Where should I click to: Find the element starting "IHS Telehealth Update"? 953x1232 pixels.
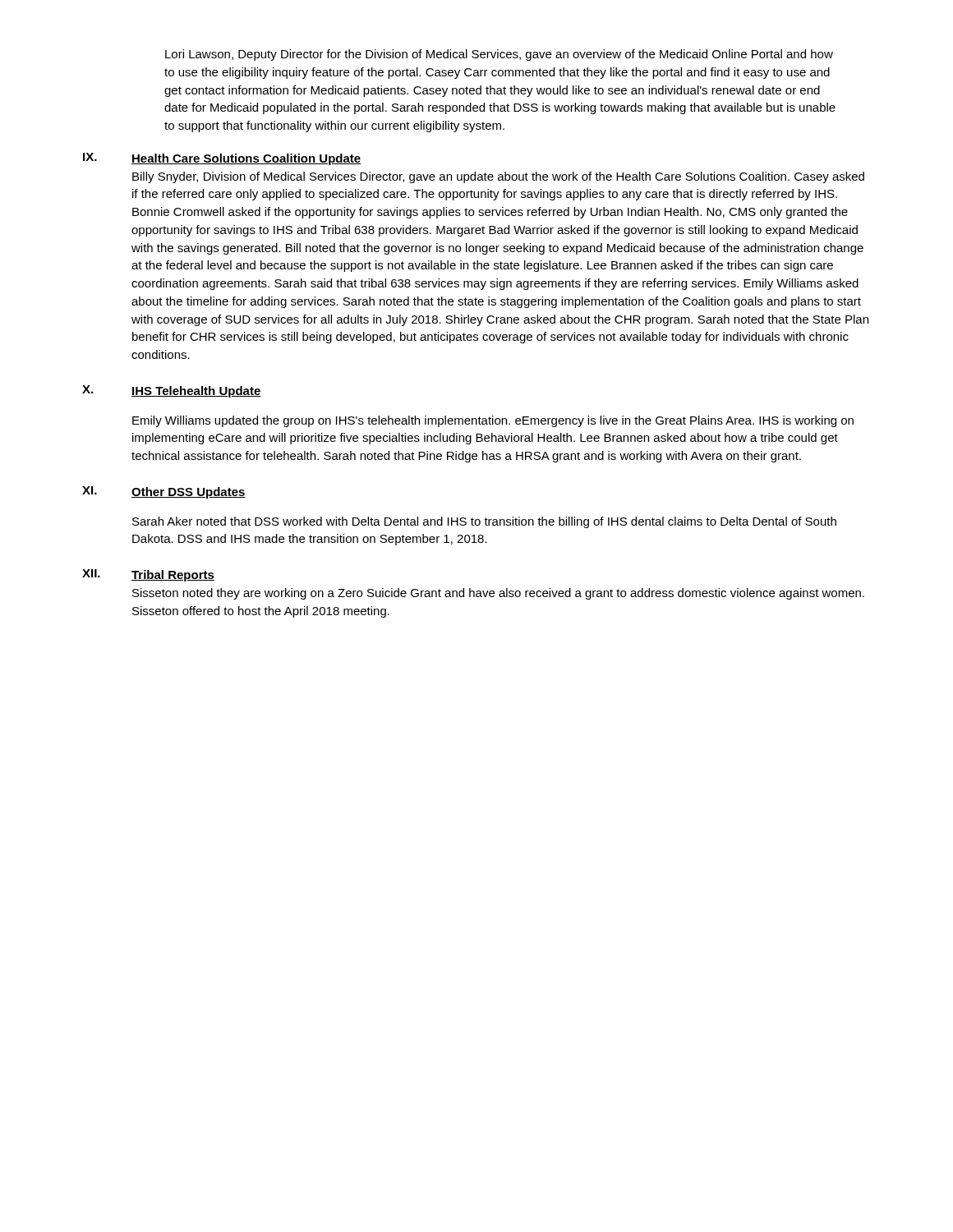(x=196, y=391)
